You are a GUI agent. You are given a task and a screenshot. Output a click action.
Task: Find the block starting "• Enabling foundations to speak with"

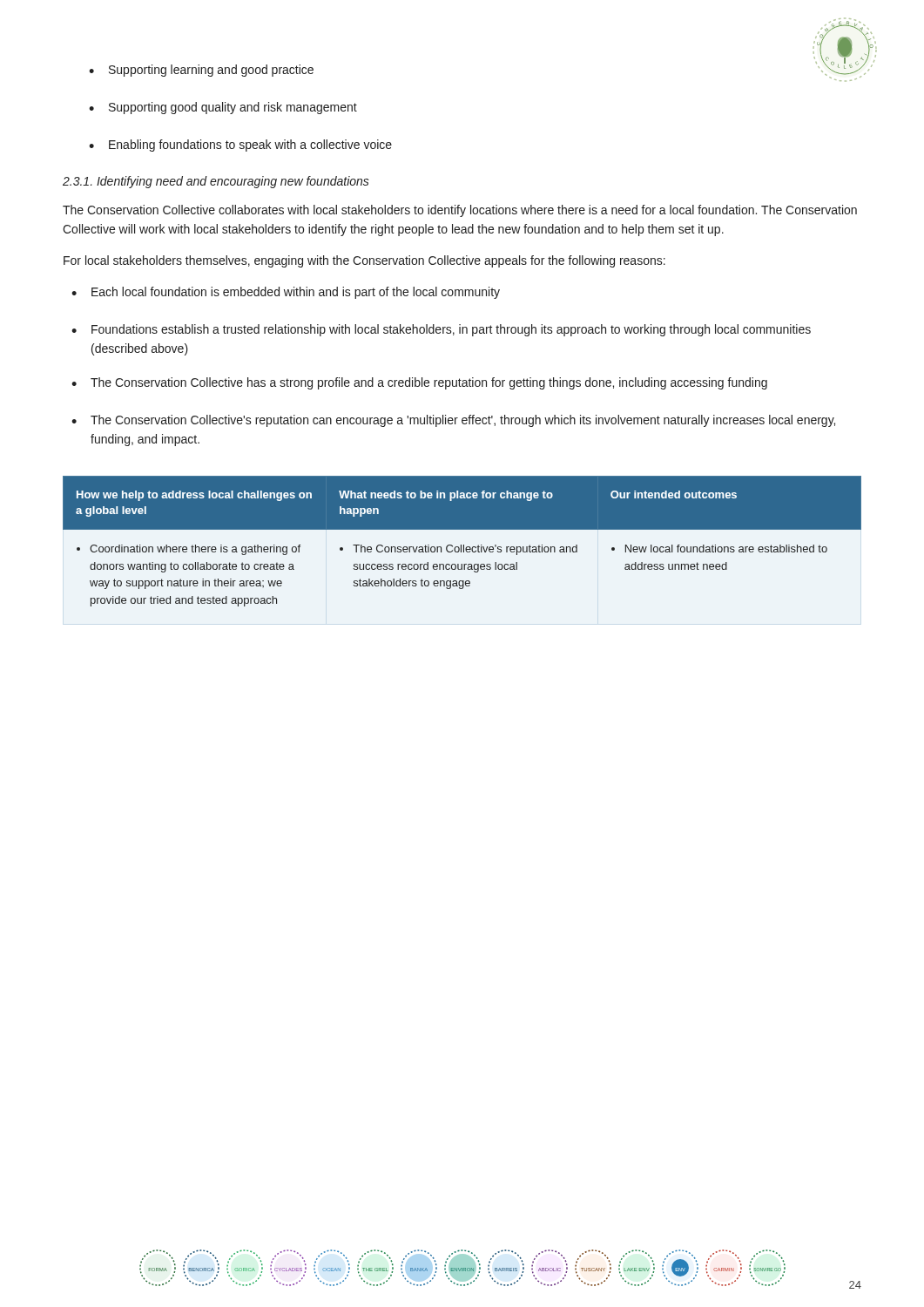tap(240, 146)
